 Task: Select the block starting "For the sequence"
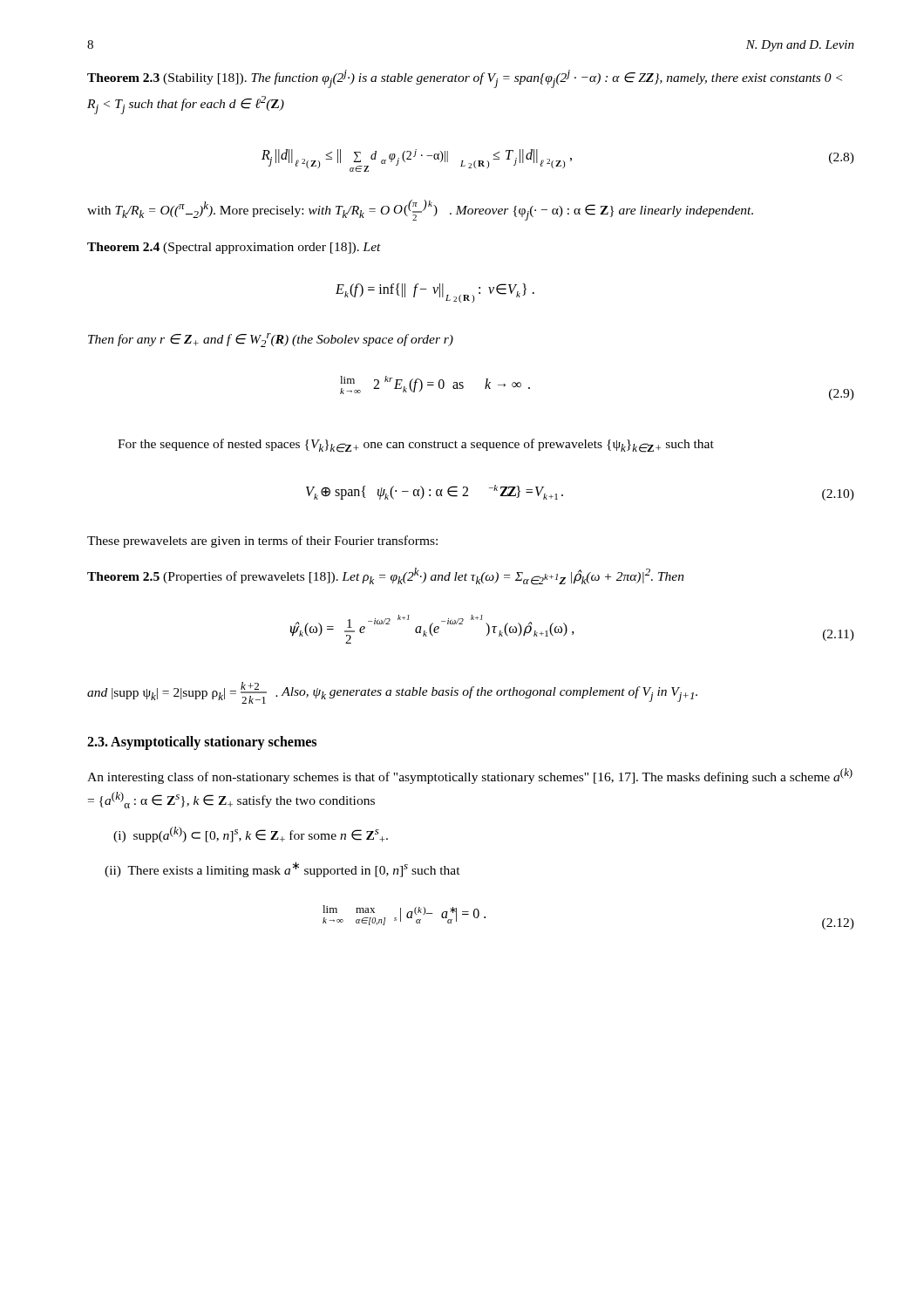[471, 446]
